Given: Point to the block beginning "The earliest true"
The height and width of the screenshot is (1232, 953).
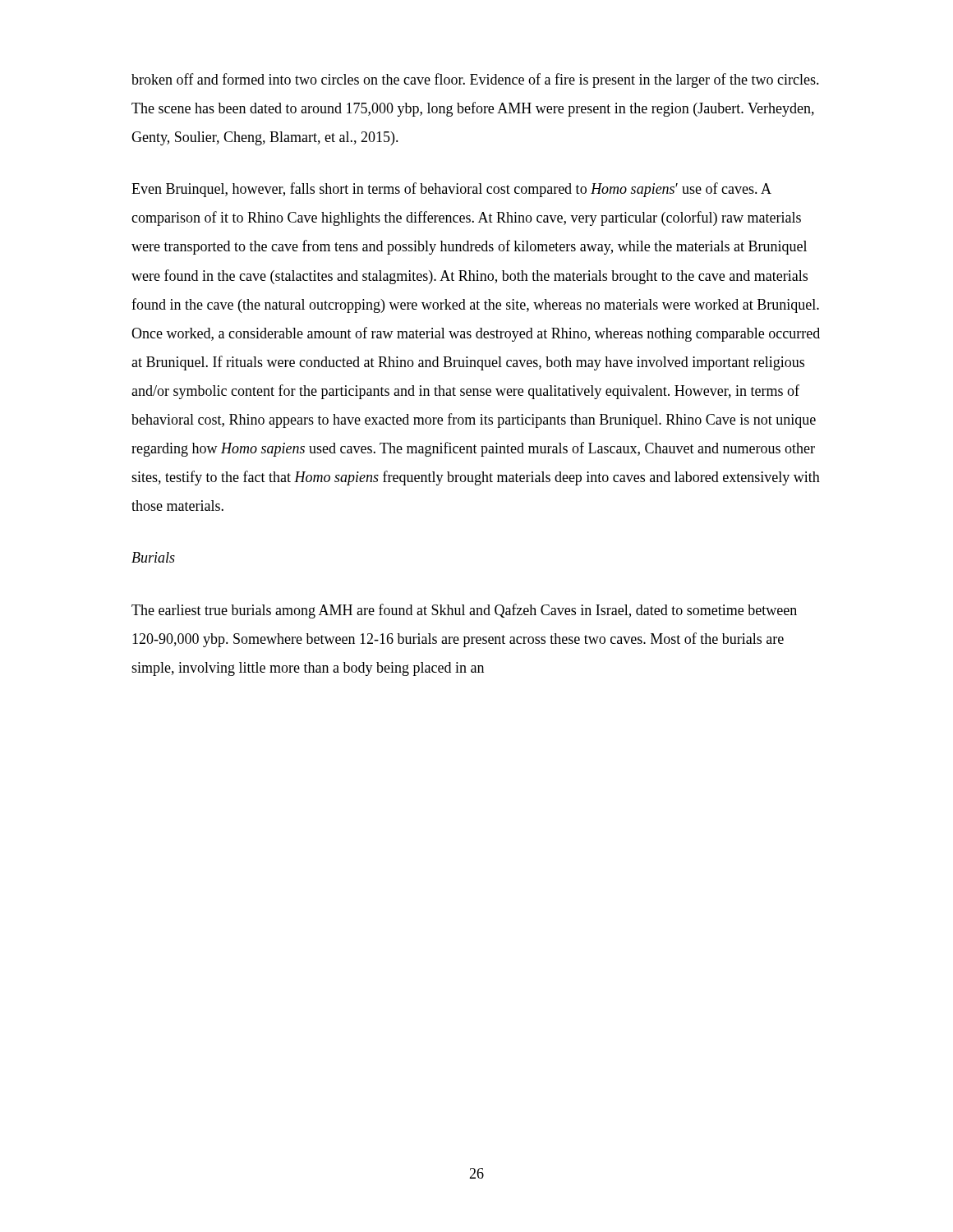Looking at the screenshot, I should pos(464,639).
